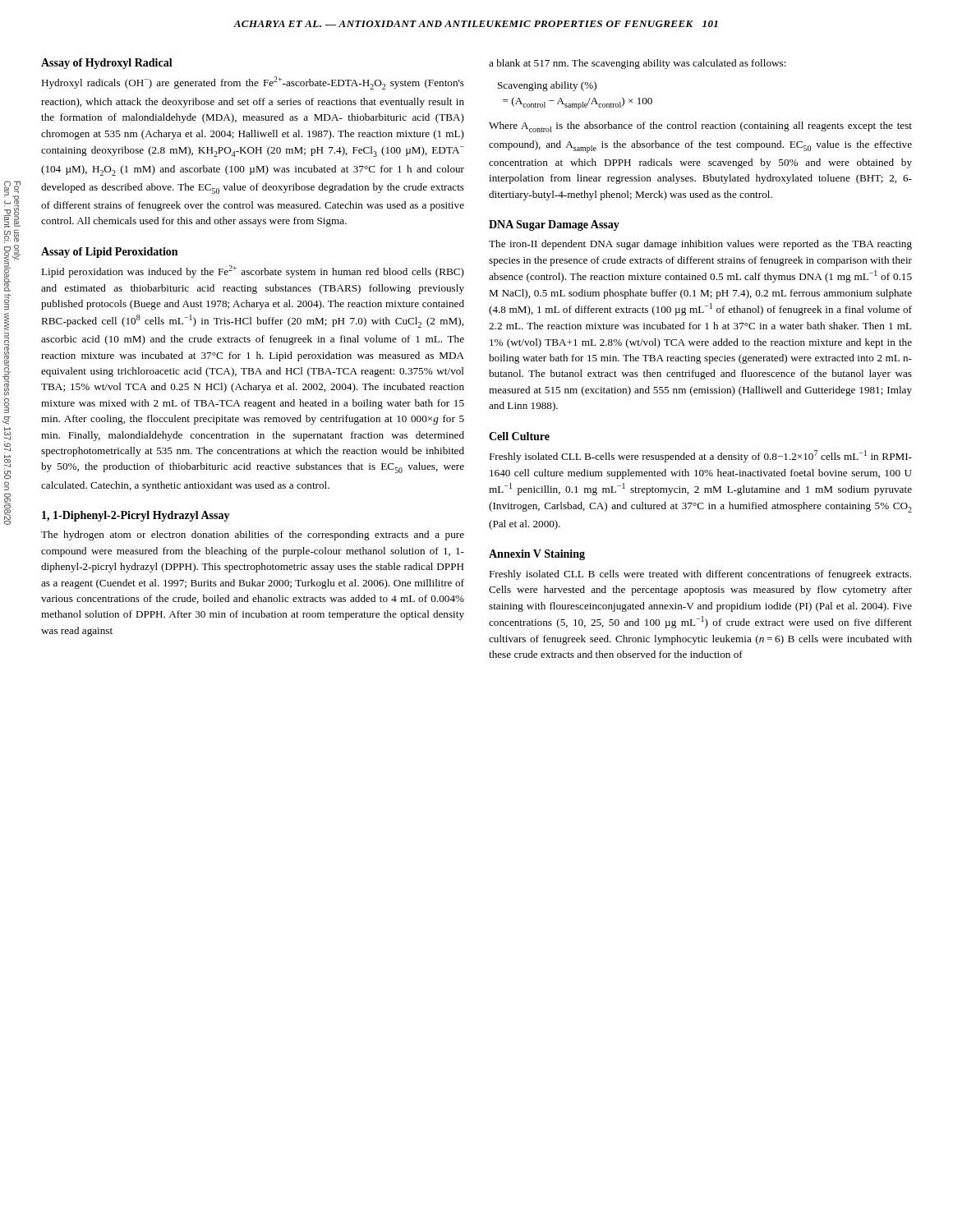Click on the section header with the text "1, 1-Diphenyl-2-Picryl Hydrazyl Assay"
Image resolution: width=953 pixels, height=1232 pixels.
point(135,515)
